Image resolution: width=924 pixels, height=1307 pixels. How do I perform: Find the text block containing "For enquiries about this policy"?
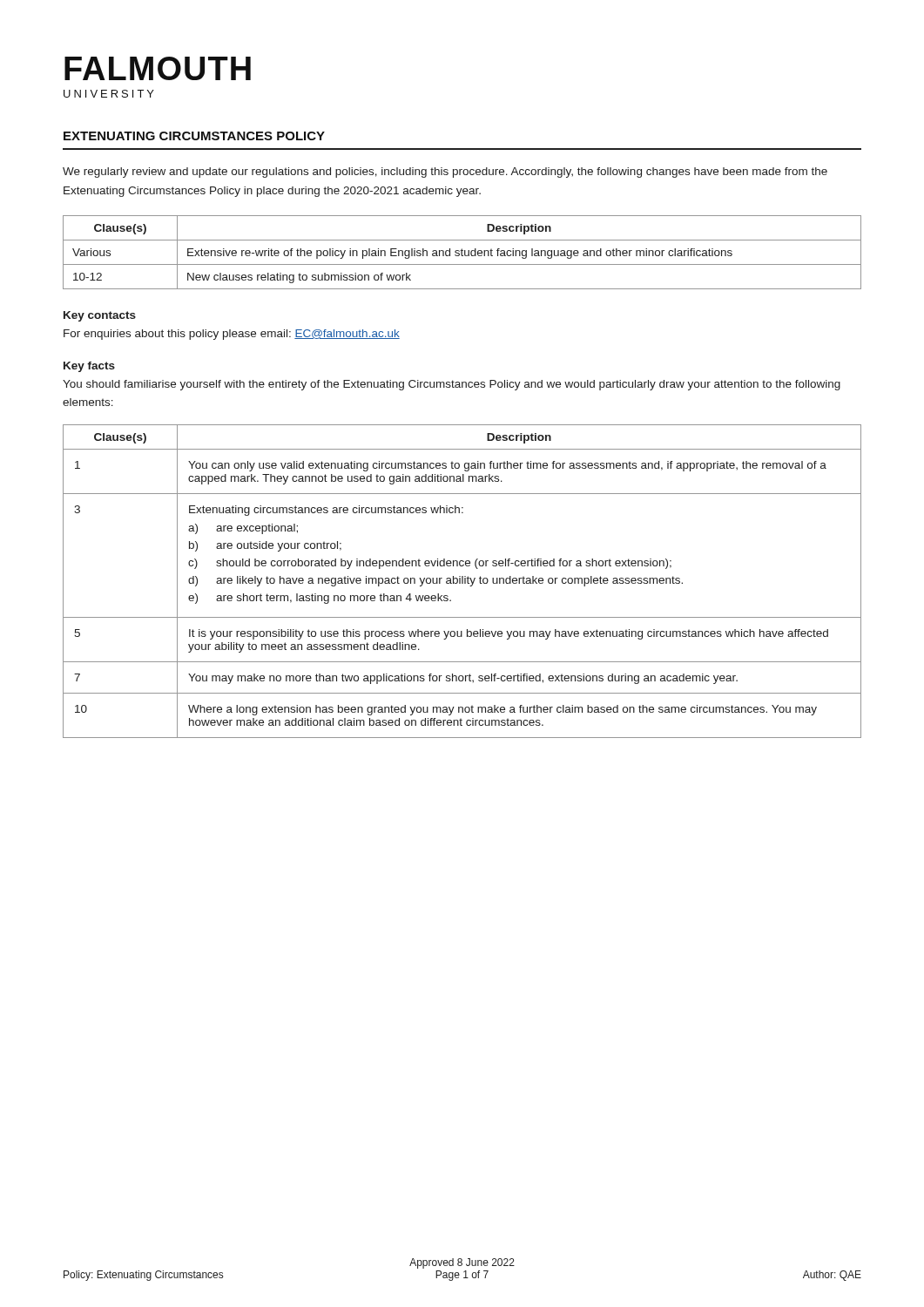coord(231,333)
